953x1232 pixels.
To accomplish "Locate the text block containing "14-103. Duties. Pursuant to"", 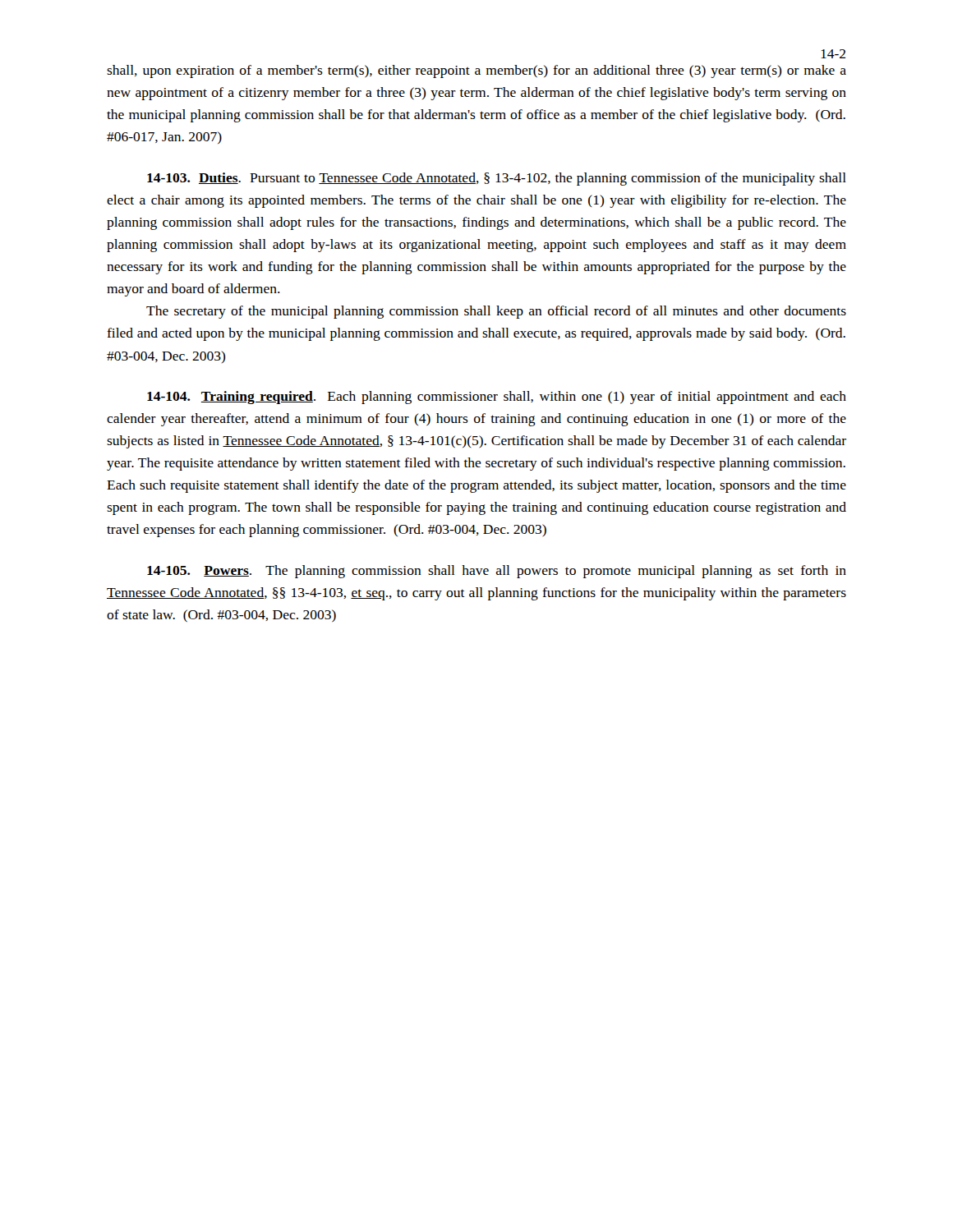I will click(x=476, y=267).
